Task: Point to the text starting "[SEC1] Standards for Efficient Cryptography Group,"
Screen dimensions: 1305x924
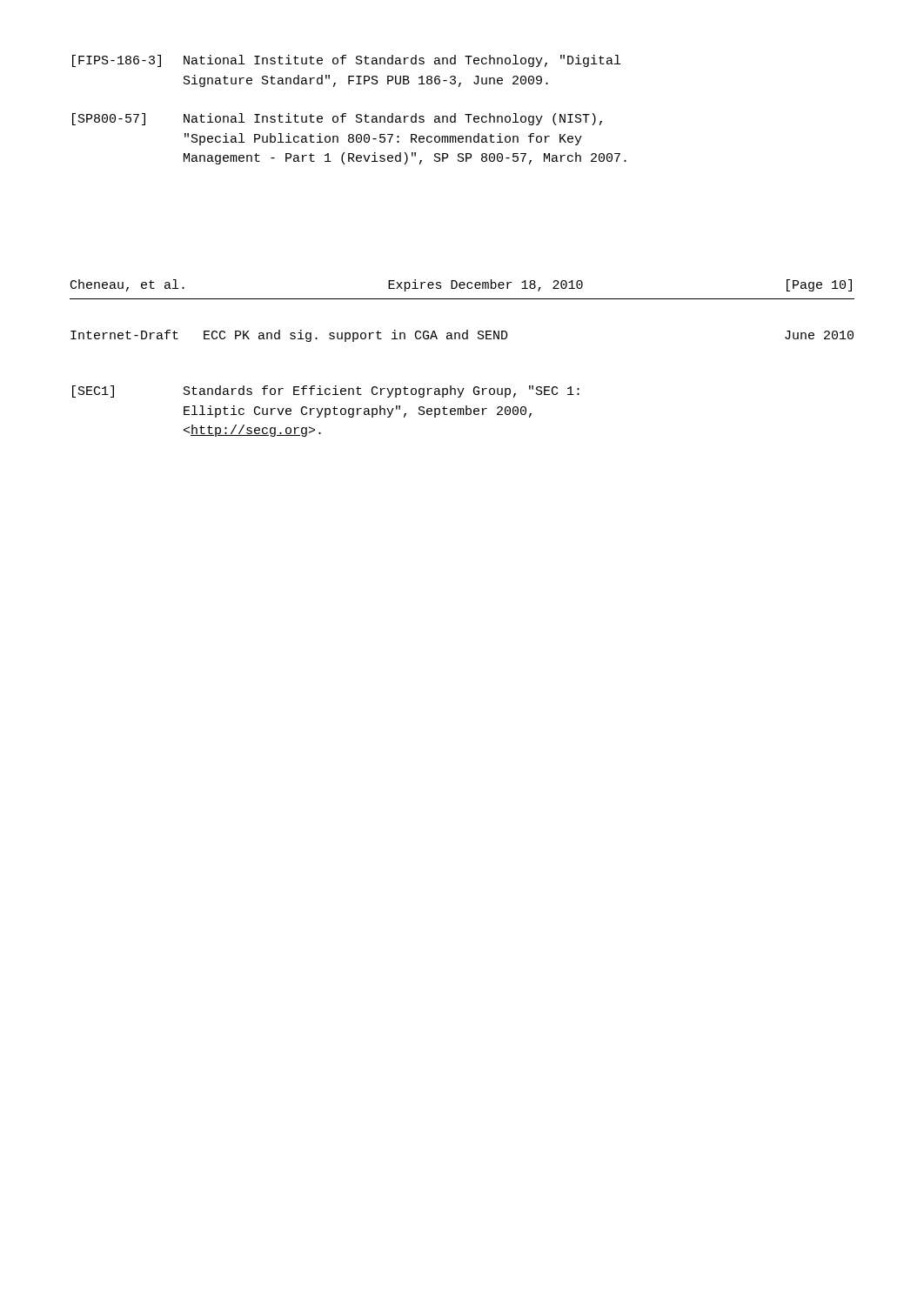Action: tap(326, 412)
